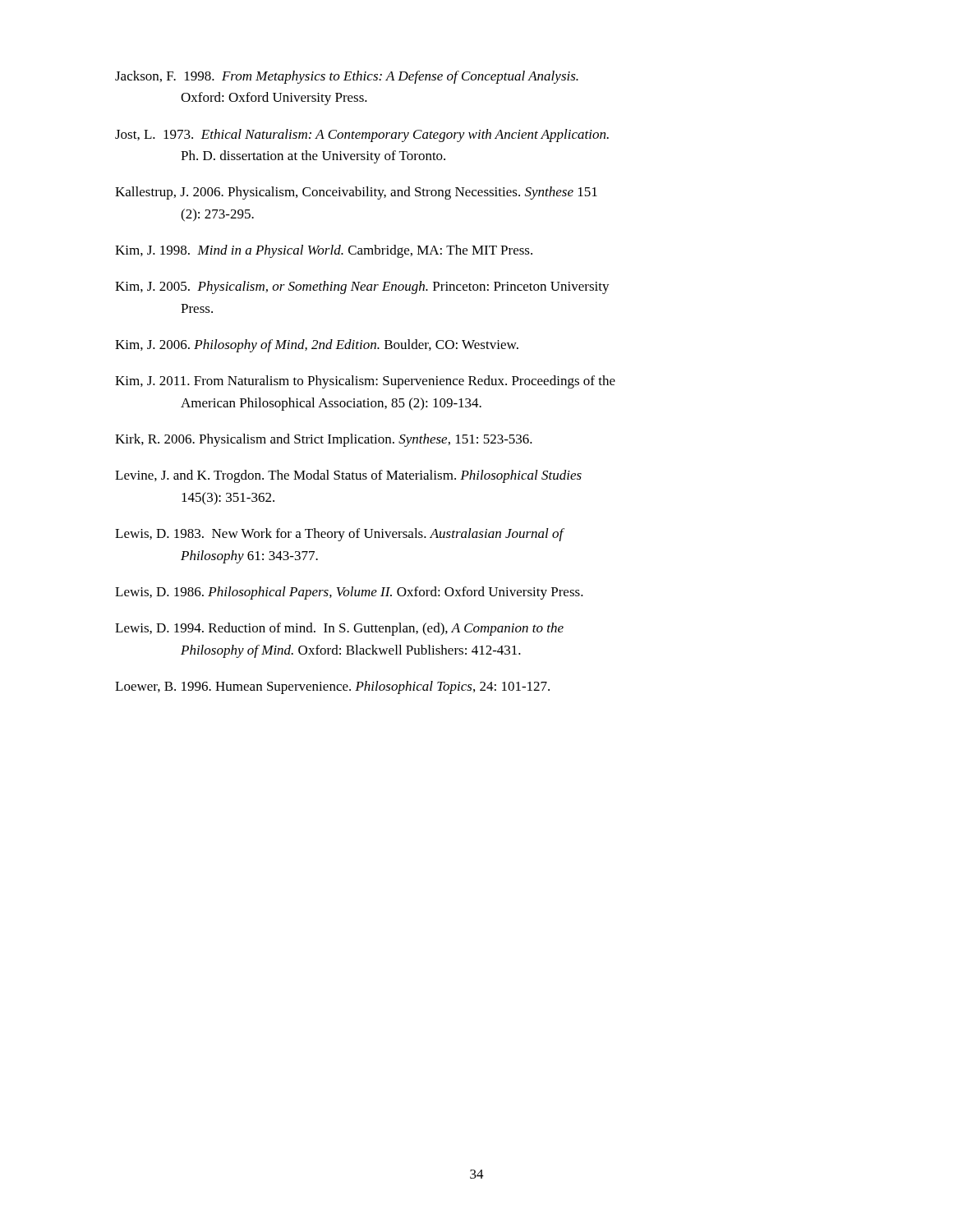Locate the list item that says "Kirk, R. 2006. Physicalism and Strict Implication. Synthese,"

click(324, 439)
